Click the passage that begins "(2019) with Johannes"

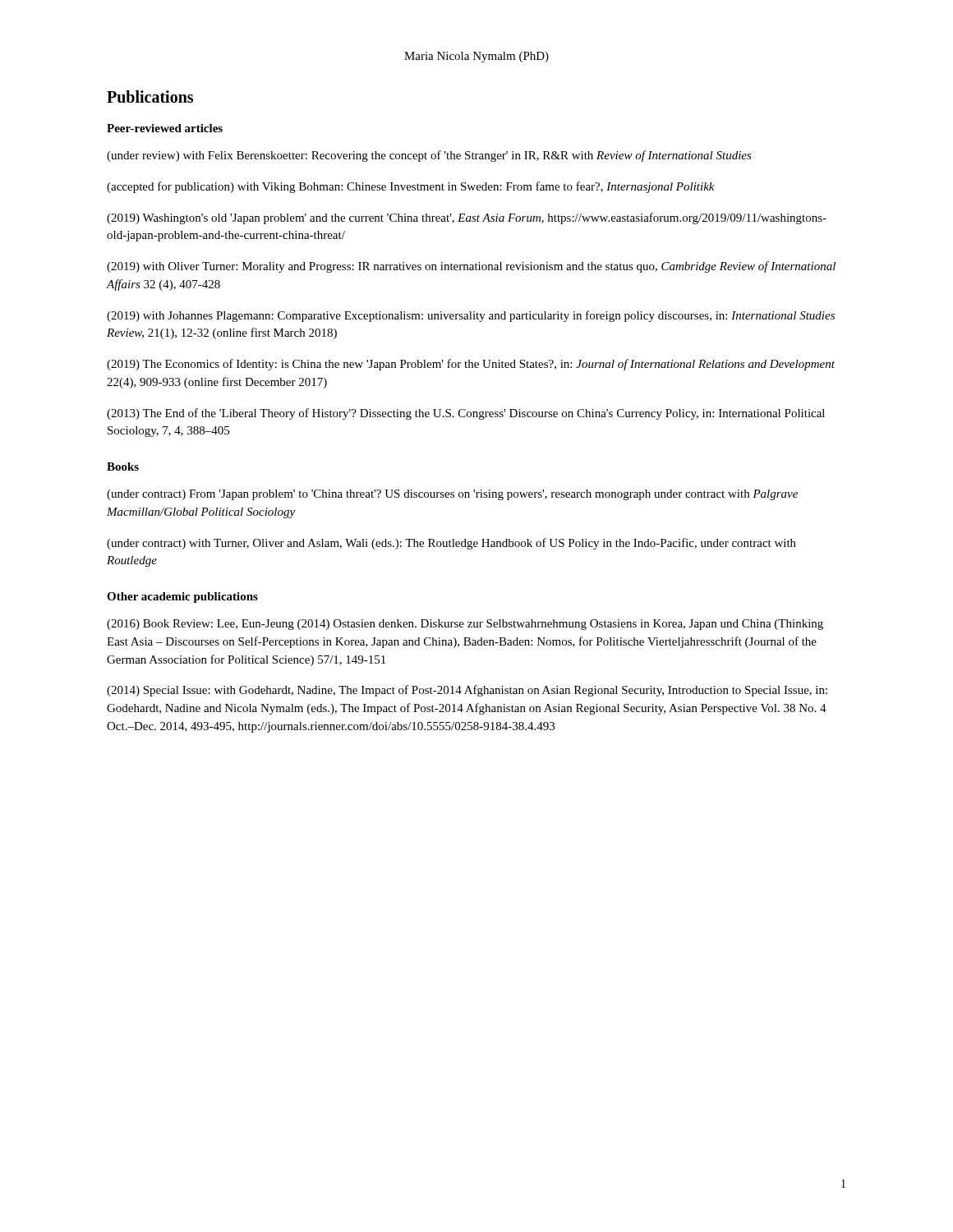[x=471, y=324]
